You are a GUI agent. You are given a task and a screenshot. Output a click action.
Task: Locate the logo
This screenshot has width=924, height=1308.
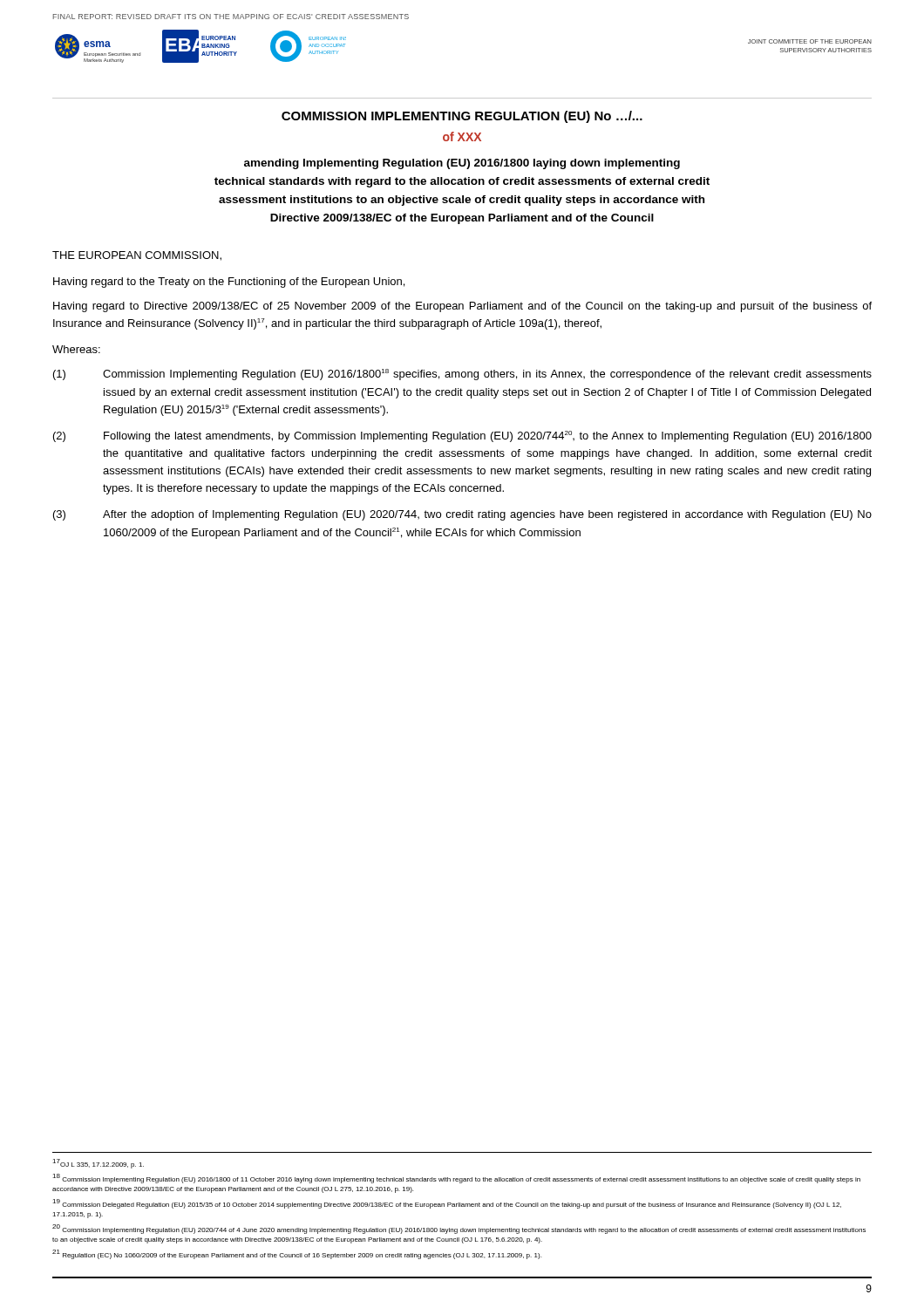click(462, 46)
